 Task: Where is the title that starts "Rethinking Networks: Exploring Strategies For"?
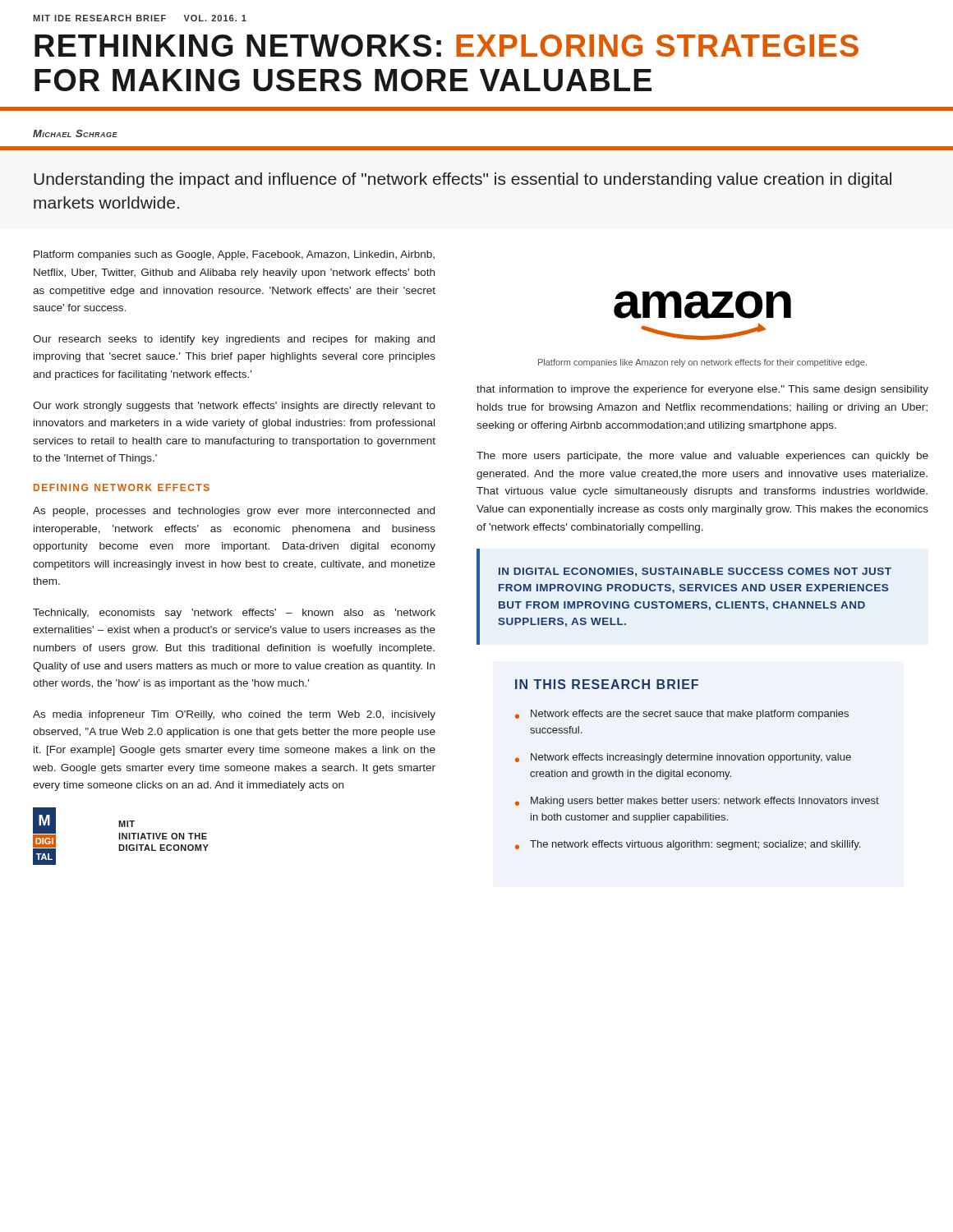pyautogui.click(x=476, y=64)
